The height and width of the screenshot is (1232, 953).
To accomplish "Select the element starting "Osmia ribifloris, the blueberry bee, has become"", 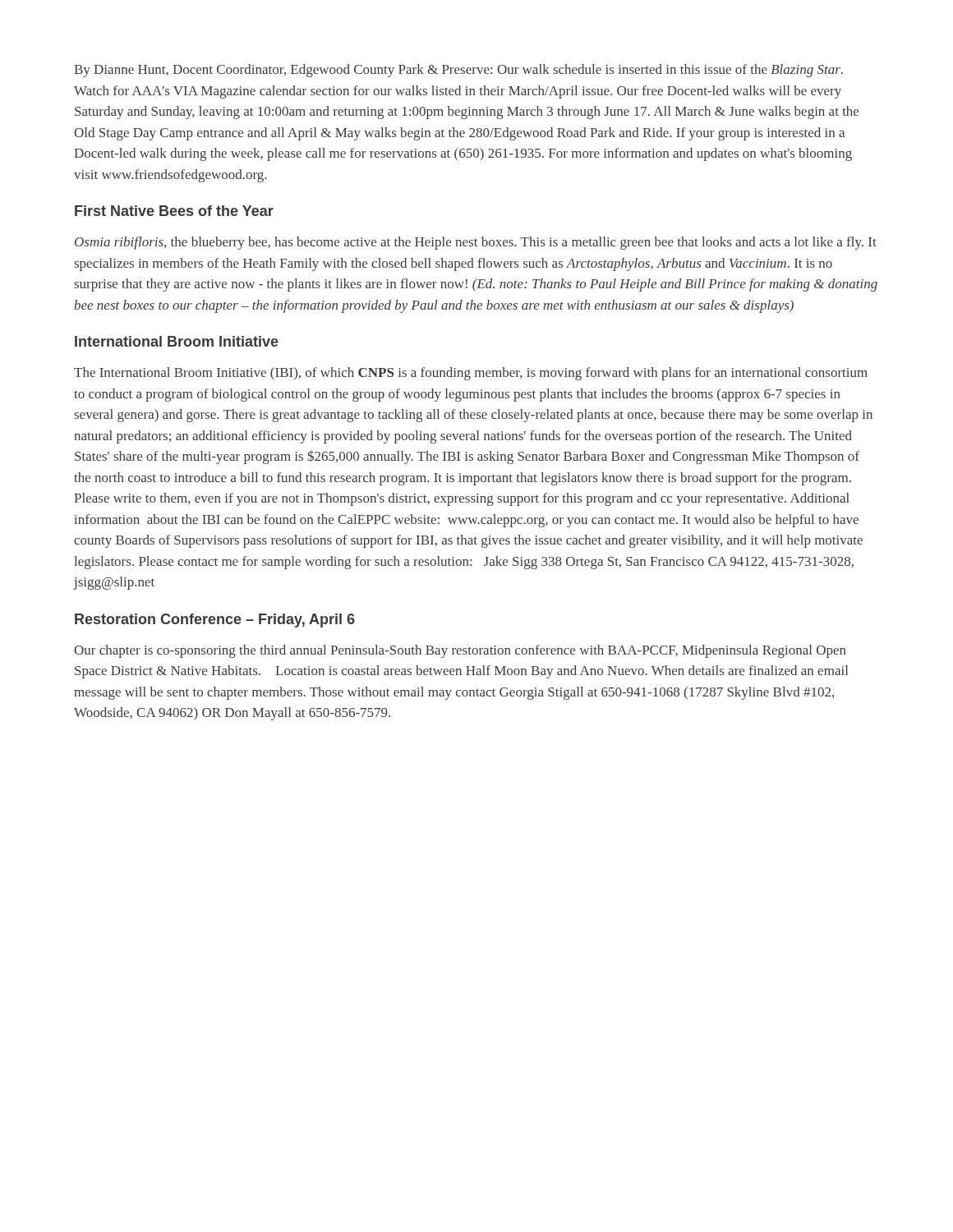I will [x=476, y=273].
